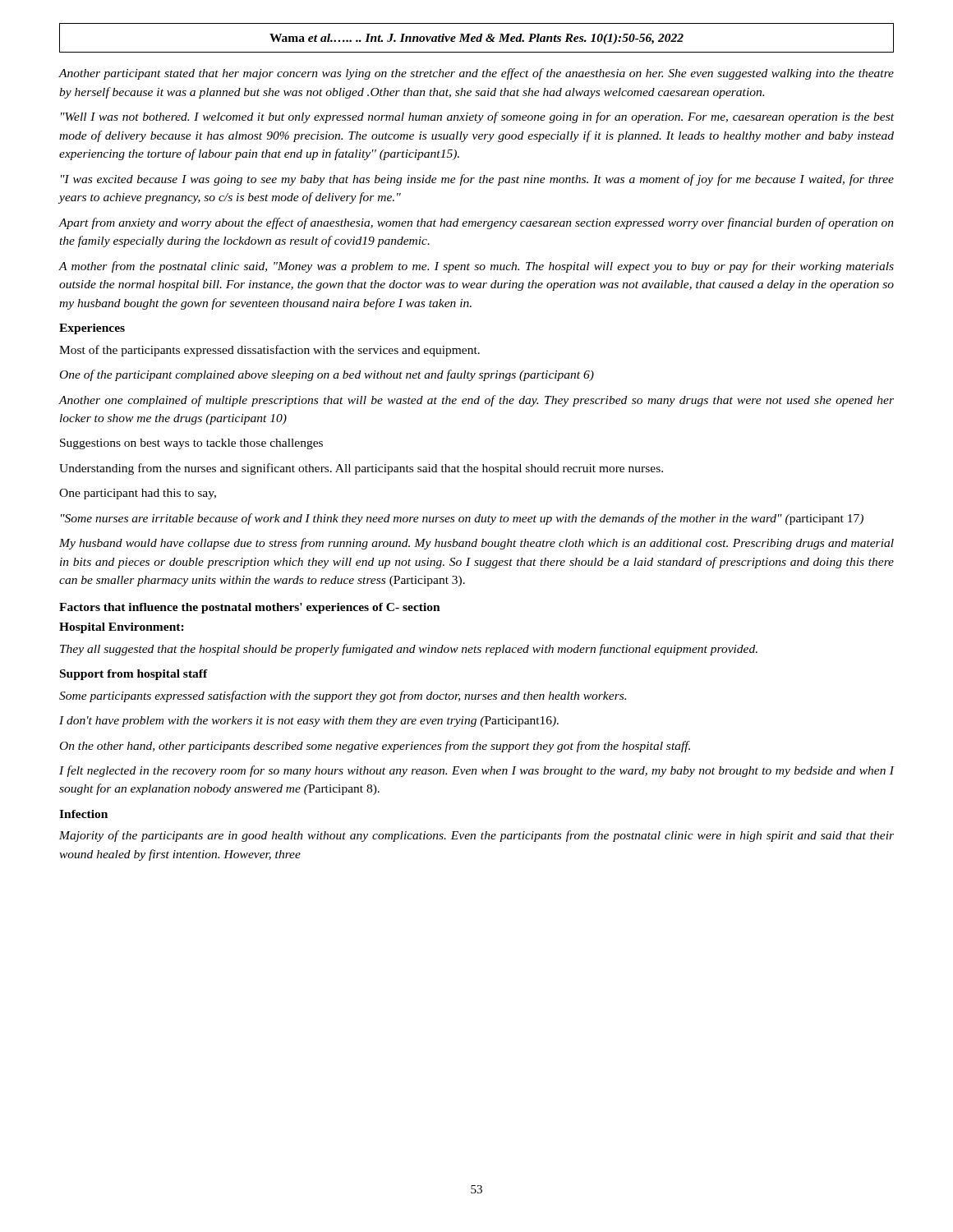Select the text block with the text "Majority of the participants are in good"

(476, 845)
